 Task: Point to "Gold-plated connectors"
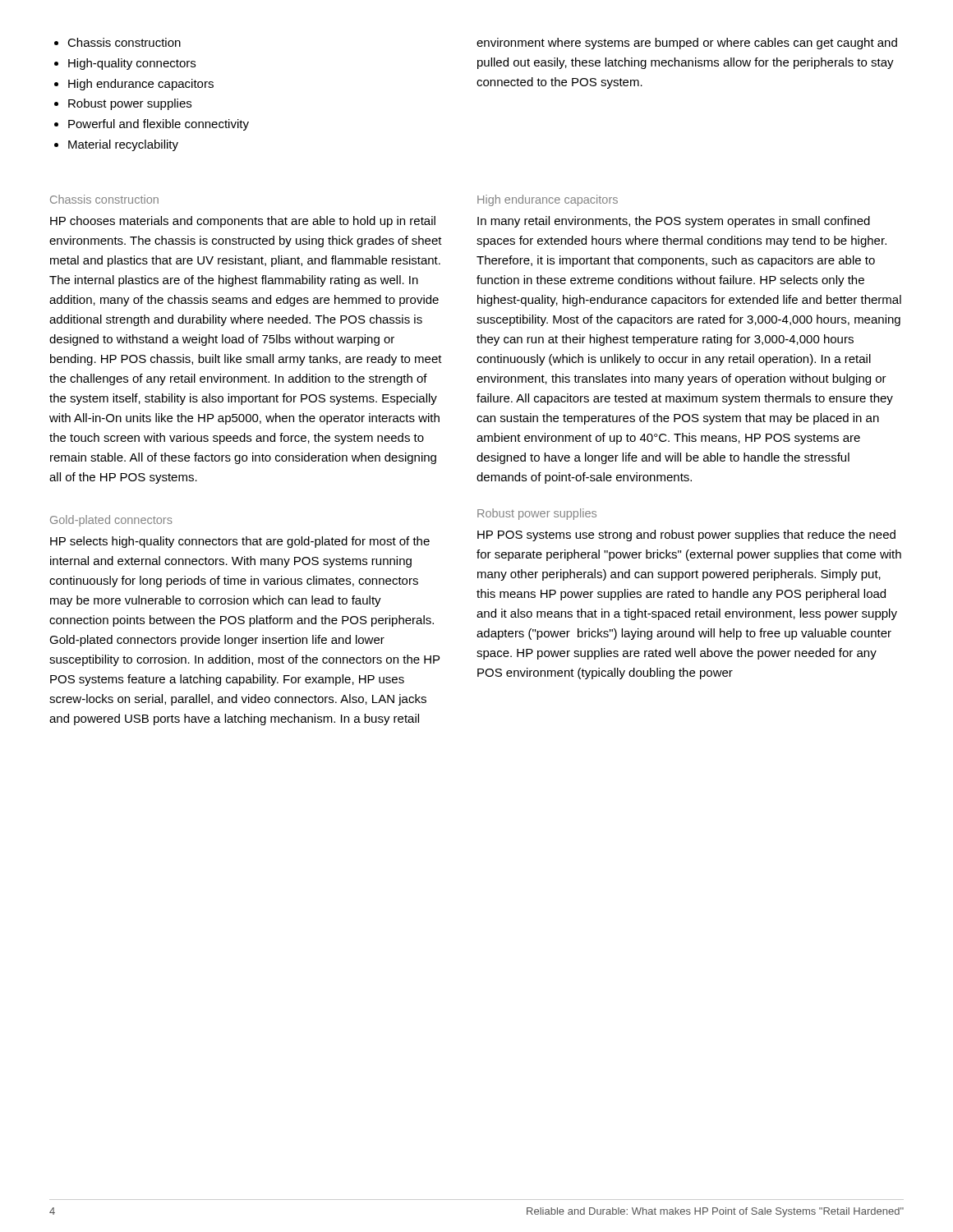(111, 519)
